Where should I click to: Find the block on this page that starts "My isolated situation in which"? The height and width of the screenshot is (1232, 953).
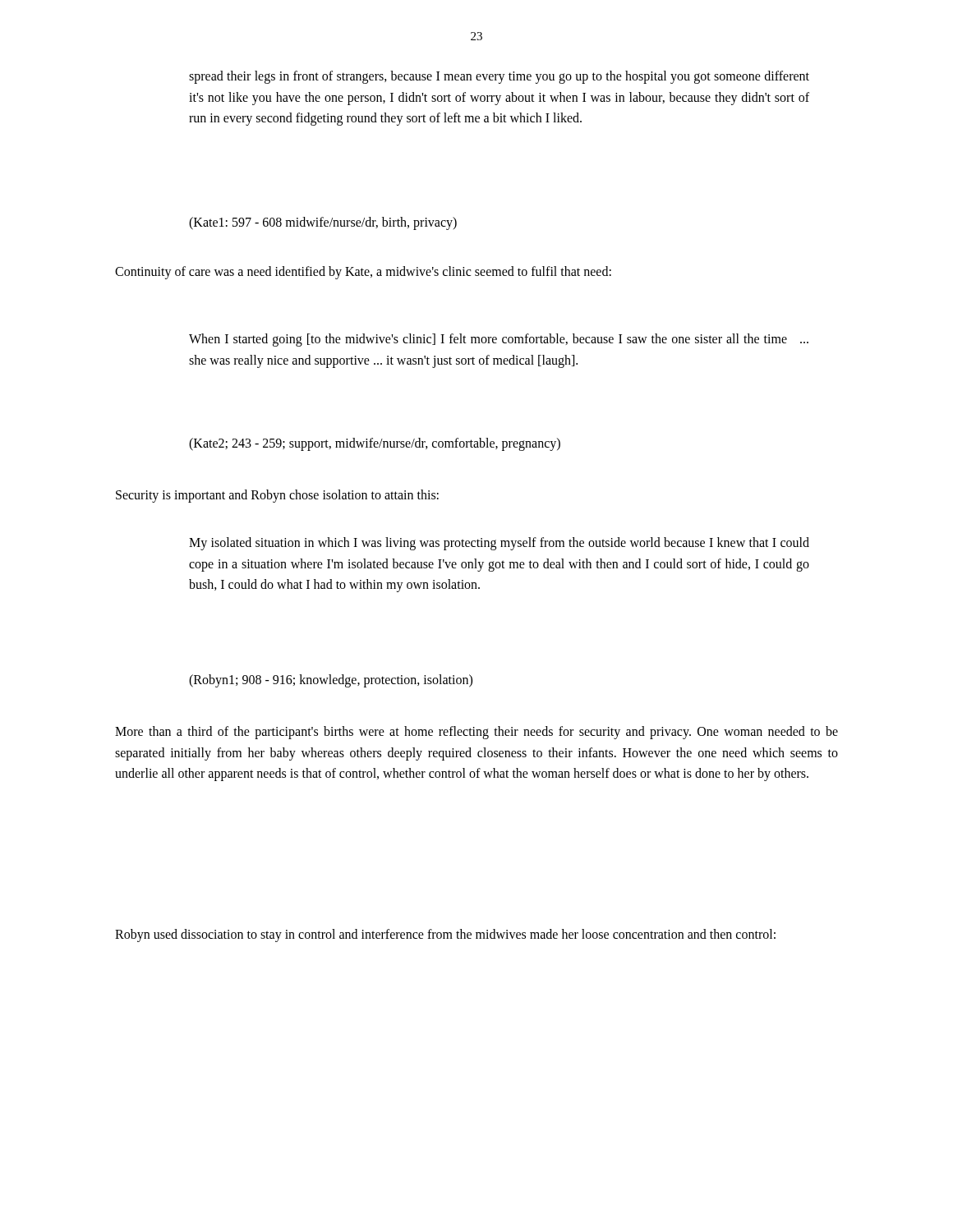499,564
